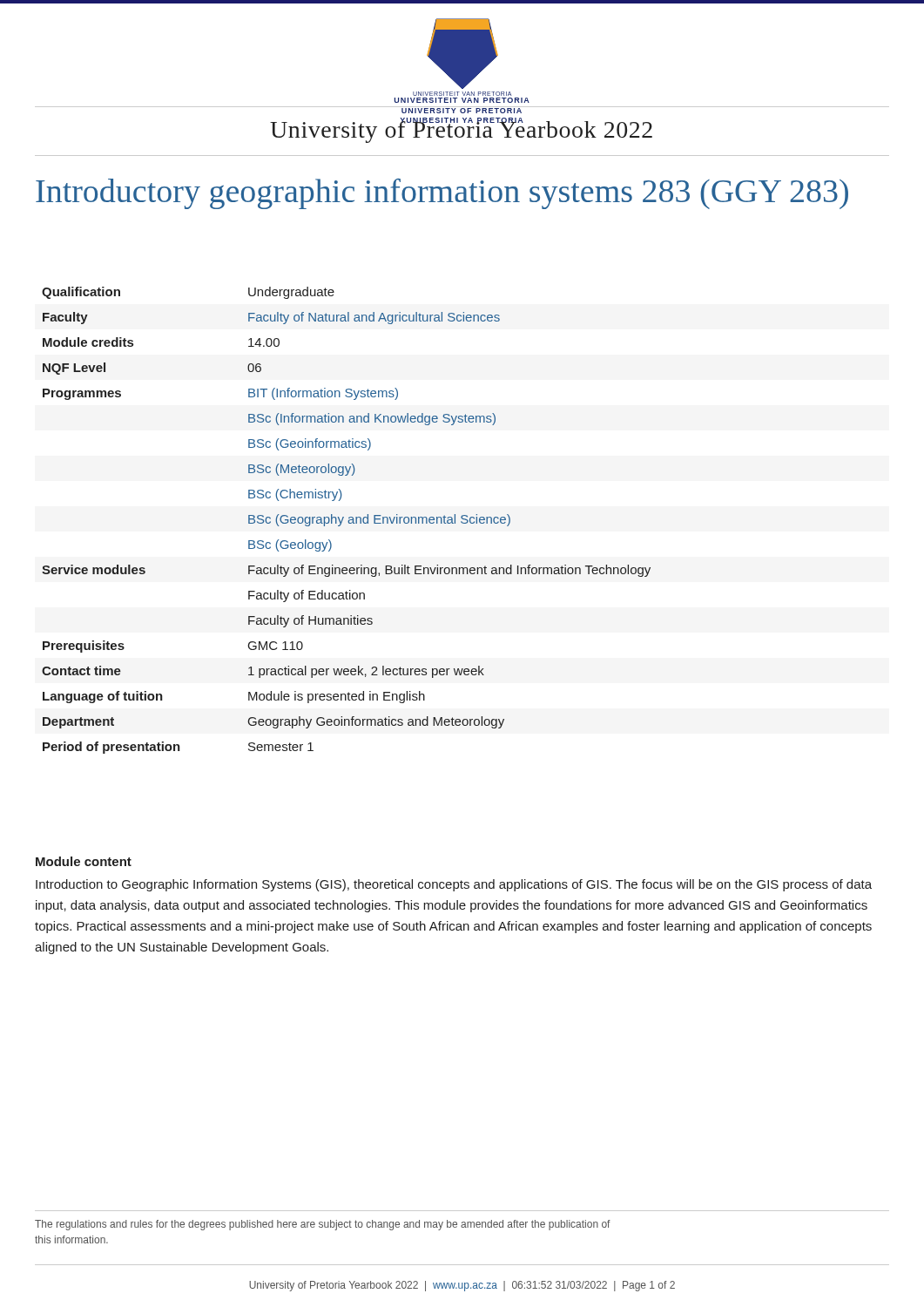Click on the element starting "Introductory geographic information systems 283 (GGY"
This screenshot has width=924, height=1307.
(x=442, y=191)
